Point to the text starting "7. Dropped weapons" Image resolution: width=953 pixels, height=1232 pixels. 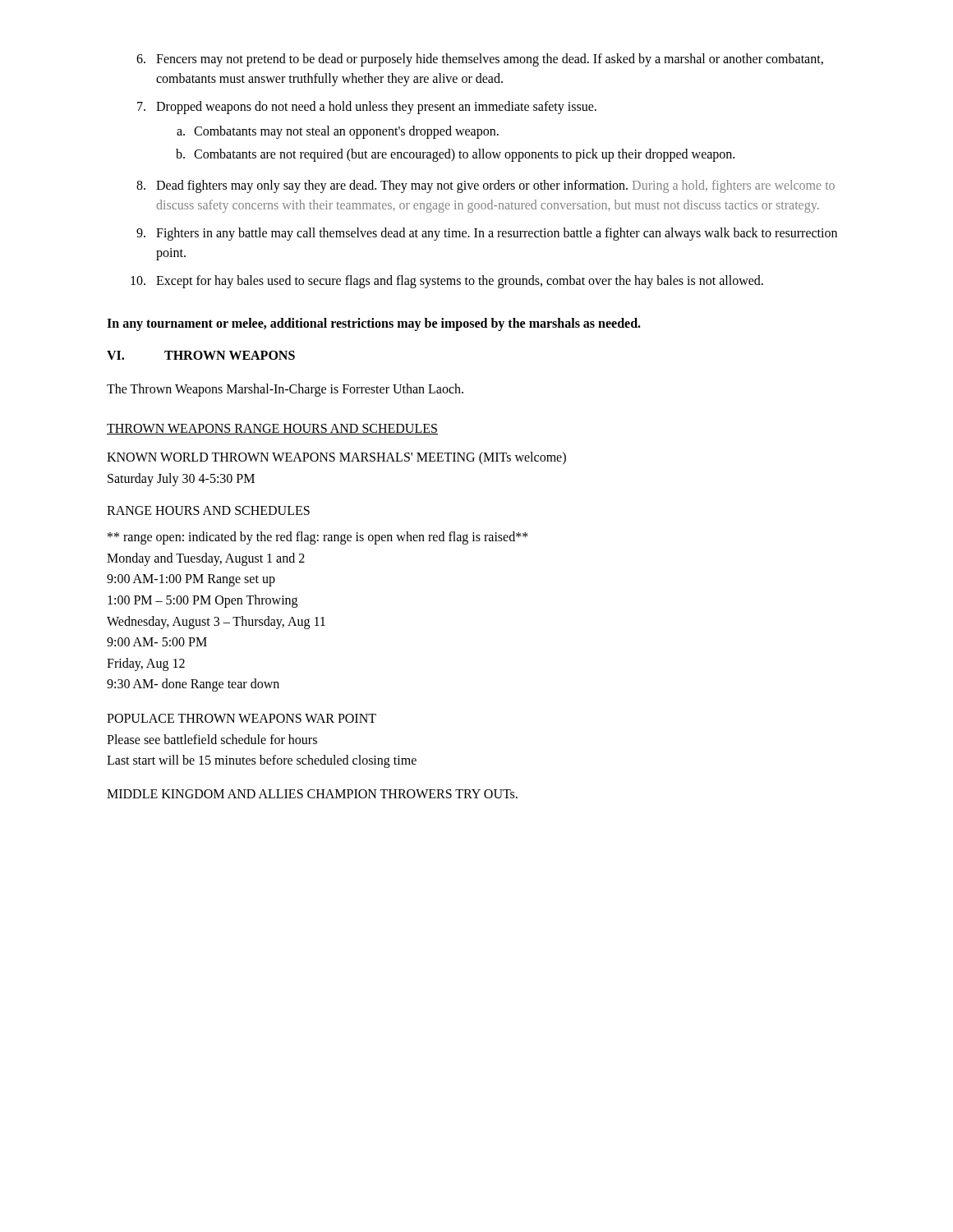[x=421, y=132]
